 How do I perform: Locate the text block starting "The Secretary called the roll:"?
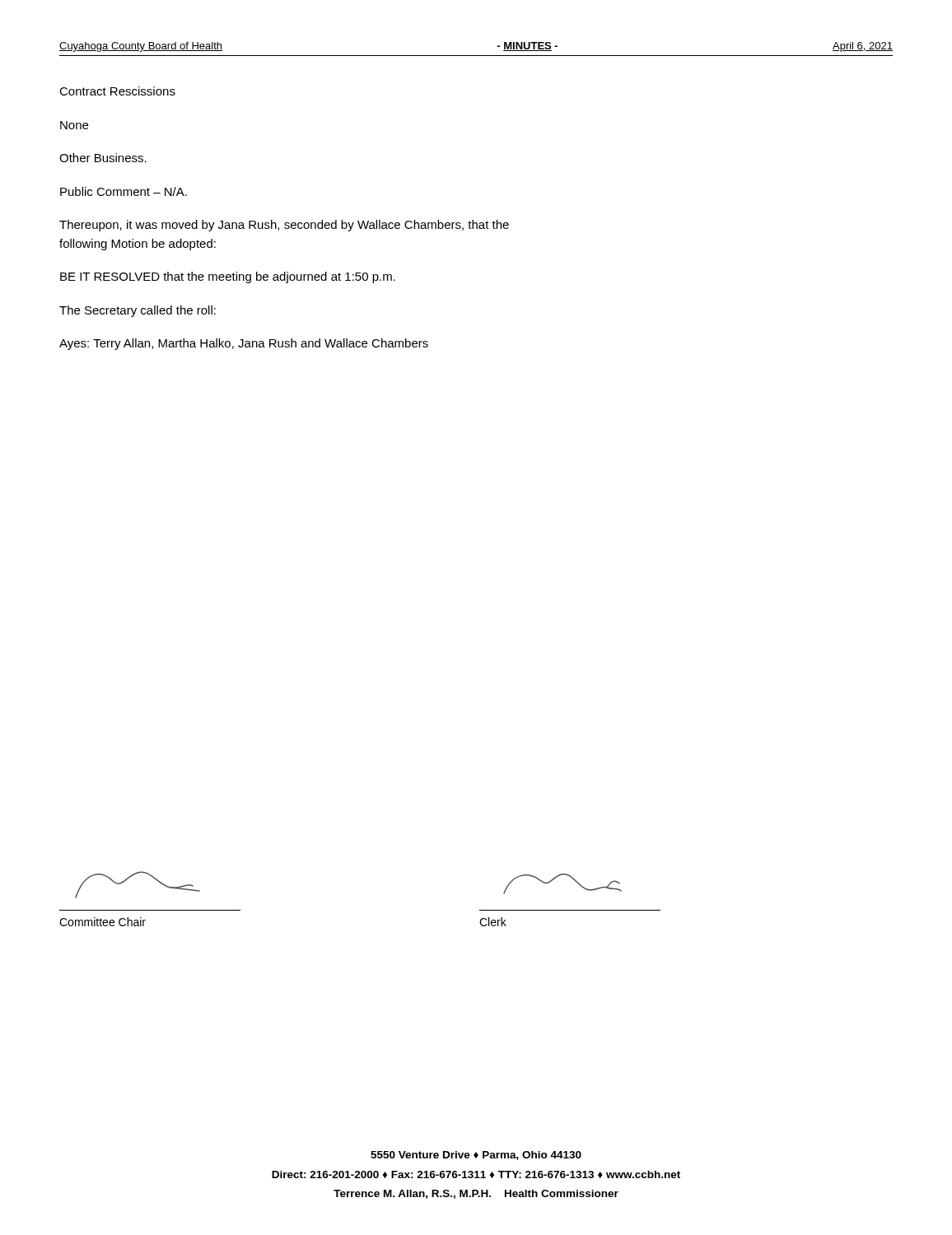138,310
